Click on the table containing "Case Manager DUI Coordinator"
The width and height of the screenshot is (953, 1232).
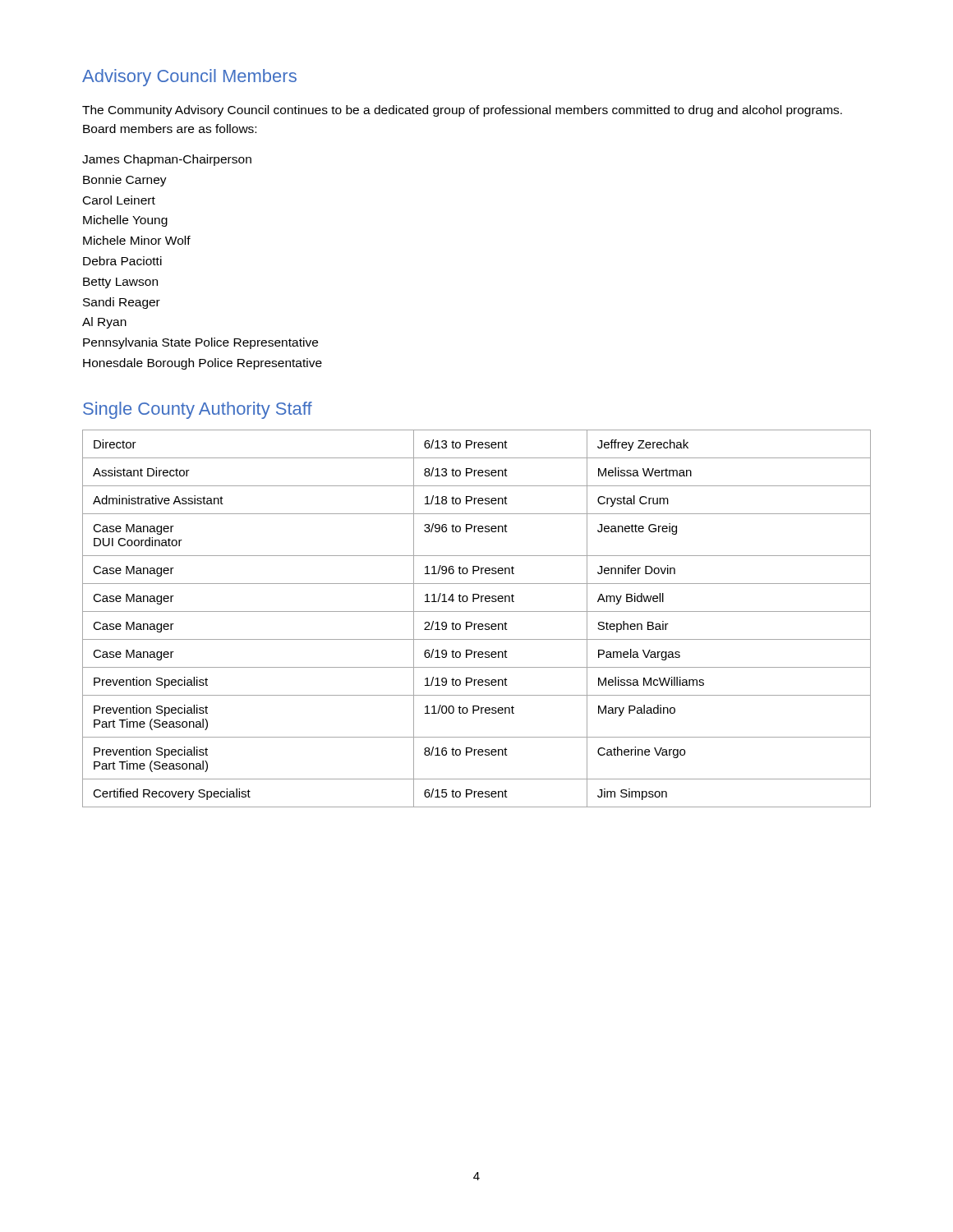(476, 618)
